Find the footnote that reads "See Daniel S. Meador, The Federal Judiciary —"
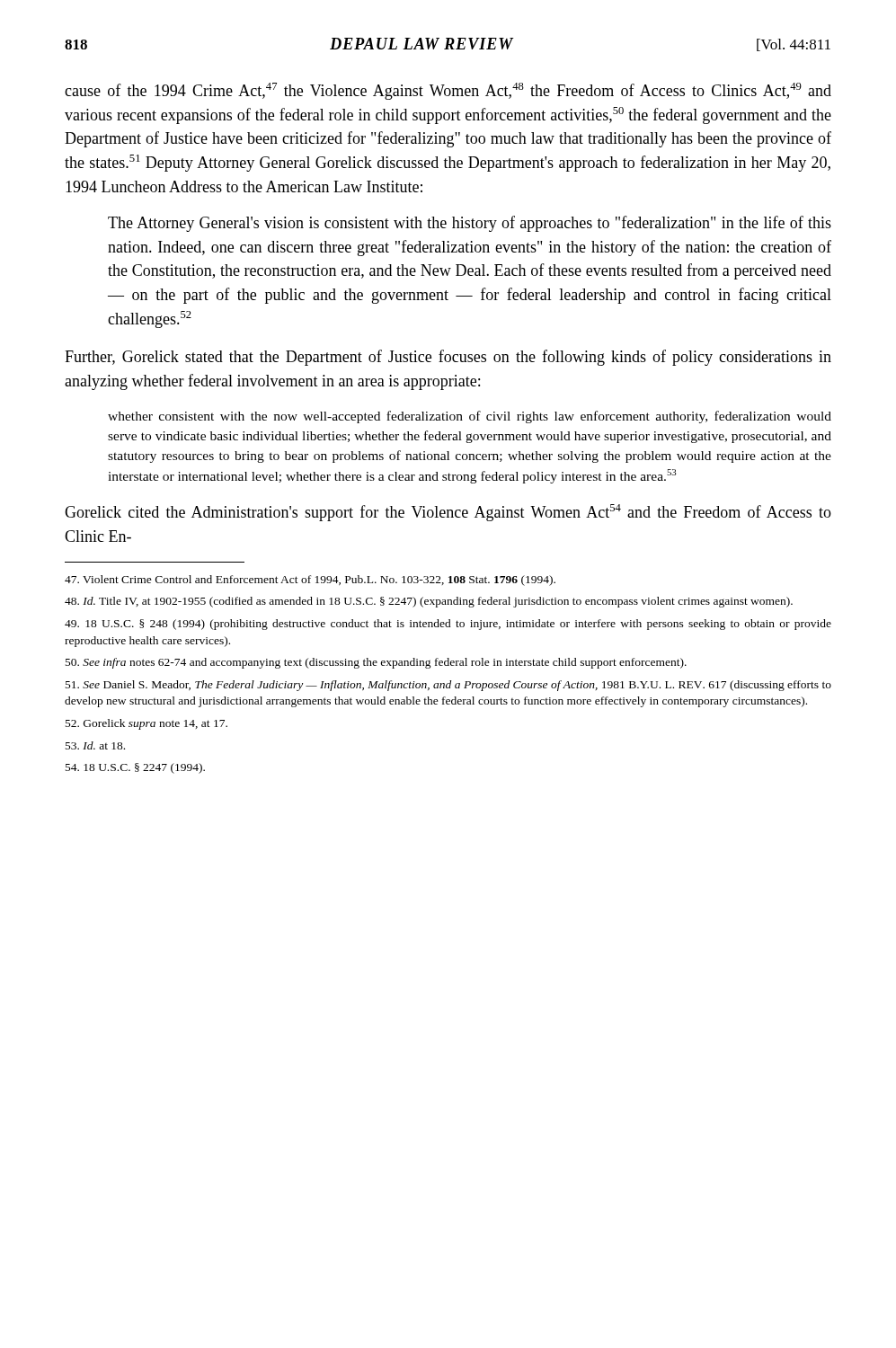Image resolution: width=896 pixels, height=1348 pixels. (x=448, y=693)
